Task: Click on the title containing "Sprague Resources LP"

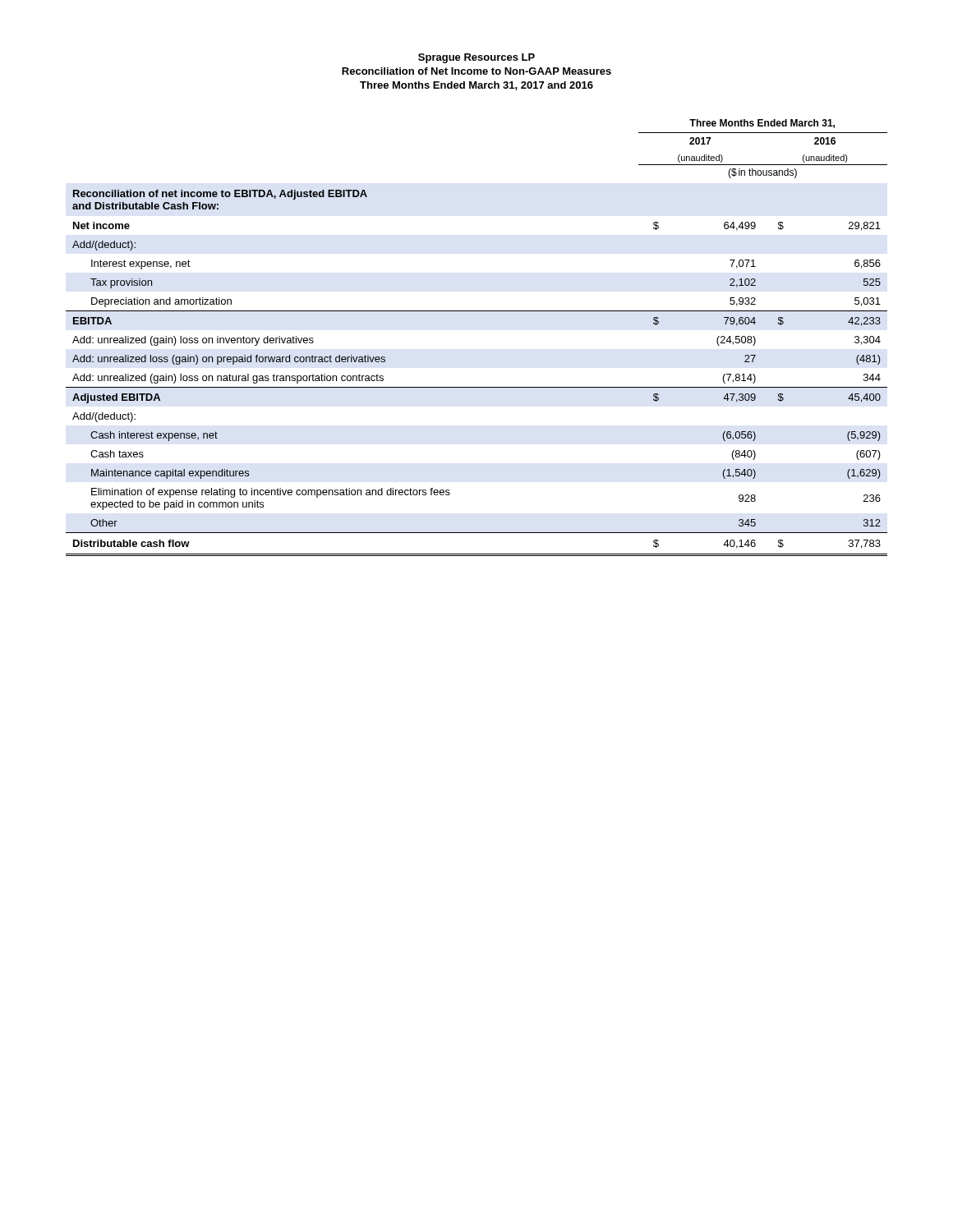Action: coord(476,71)
